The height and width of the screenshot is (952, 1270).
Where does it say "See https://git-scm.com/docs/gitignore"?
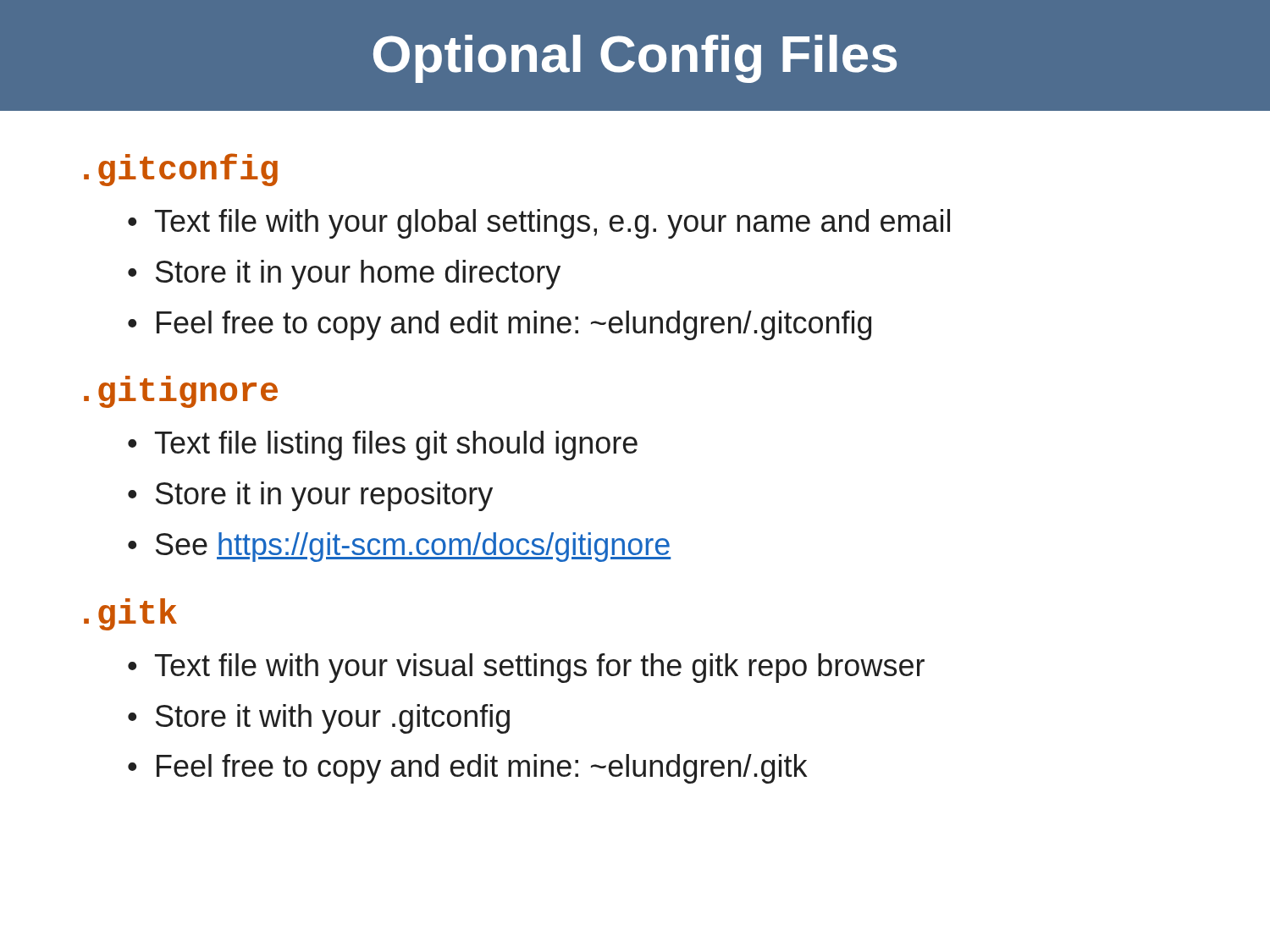pos(412,545)
